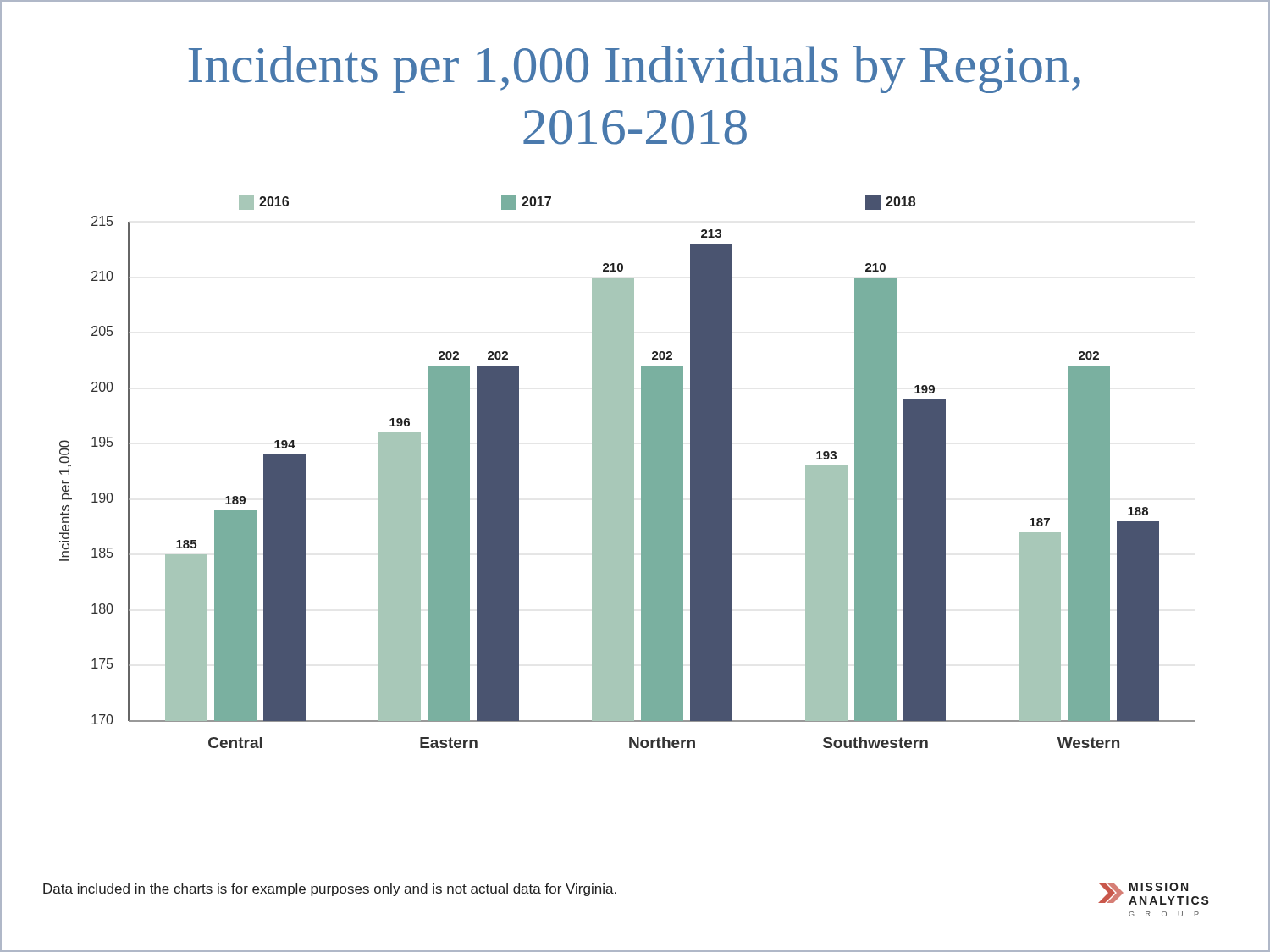The height and width of the screenshot is (952, 1270).
Task: Find the grouped bar chart
Action: [x=637, y=509]
